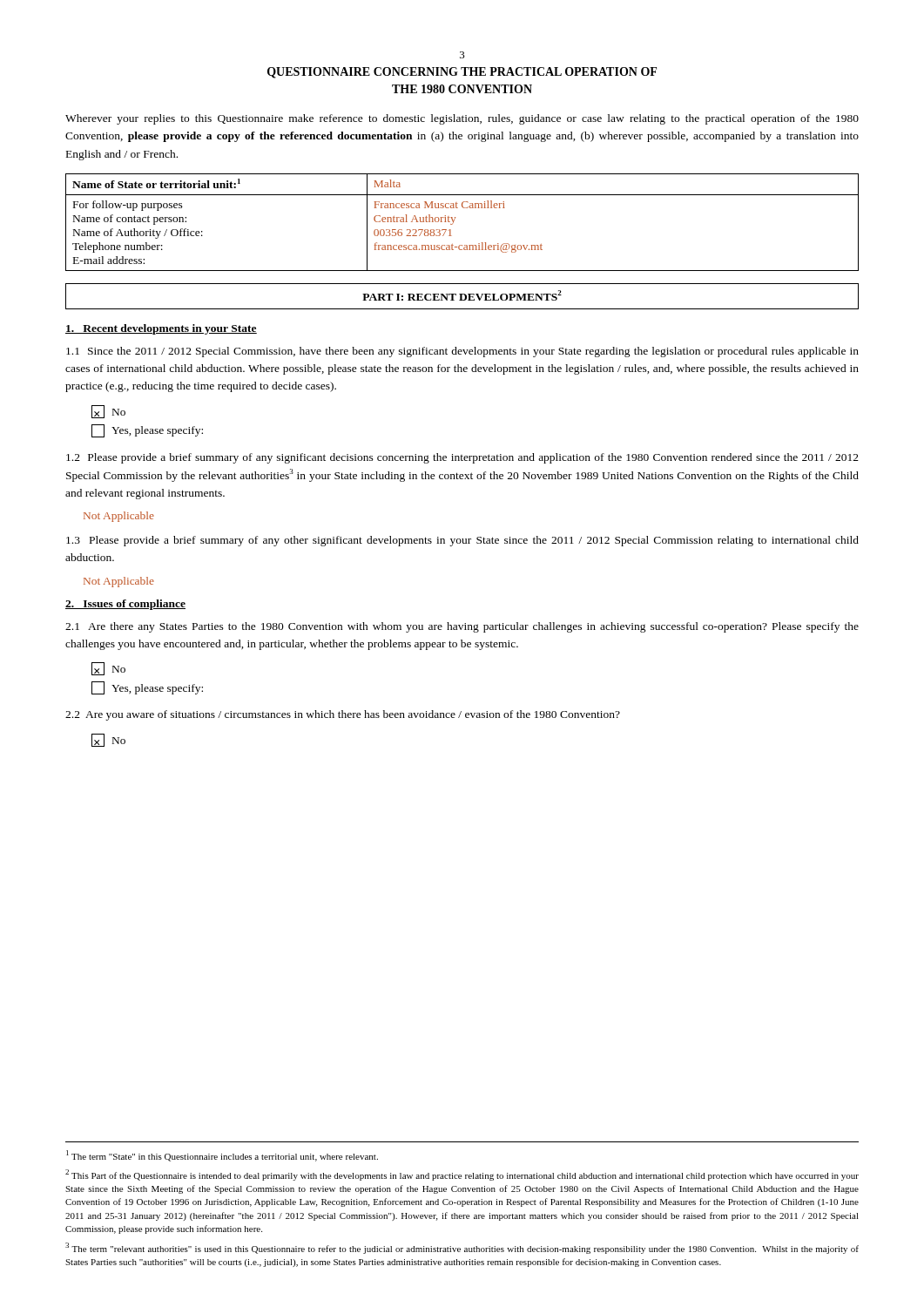924x1307 pixels.
Task: Locate the table
Action: coord(462,222)
